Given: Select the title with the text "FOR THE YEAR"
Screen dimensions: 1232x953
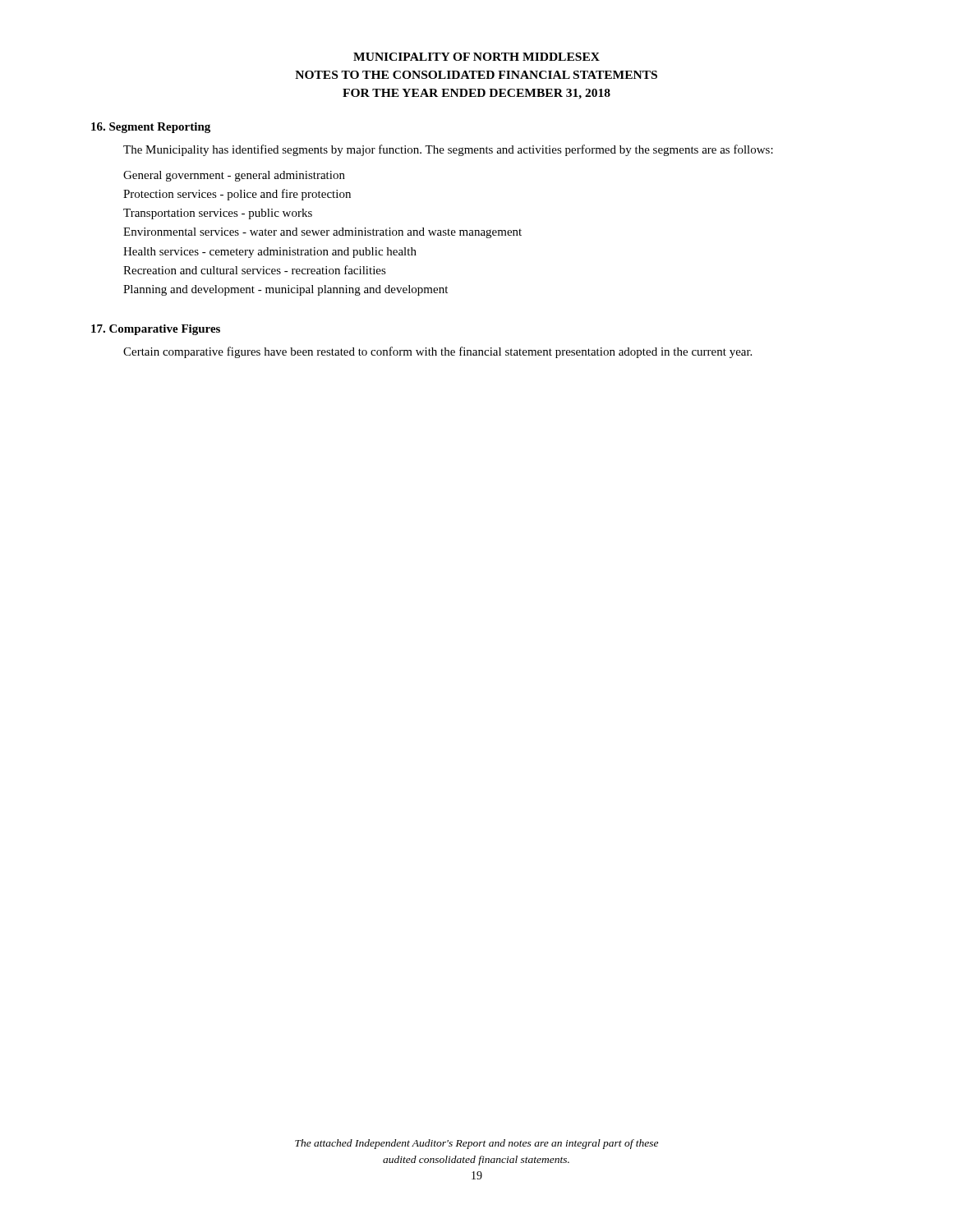Looking at the screenshot, I should click(476, 92).
